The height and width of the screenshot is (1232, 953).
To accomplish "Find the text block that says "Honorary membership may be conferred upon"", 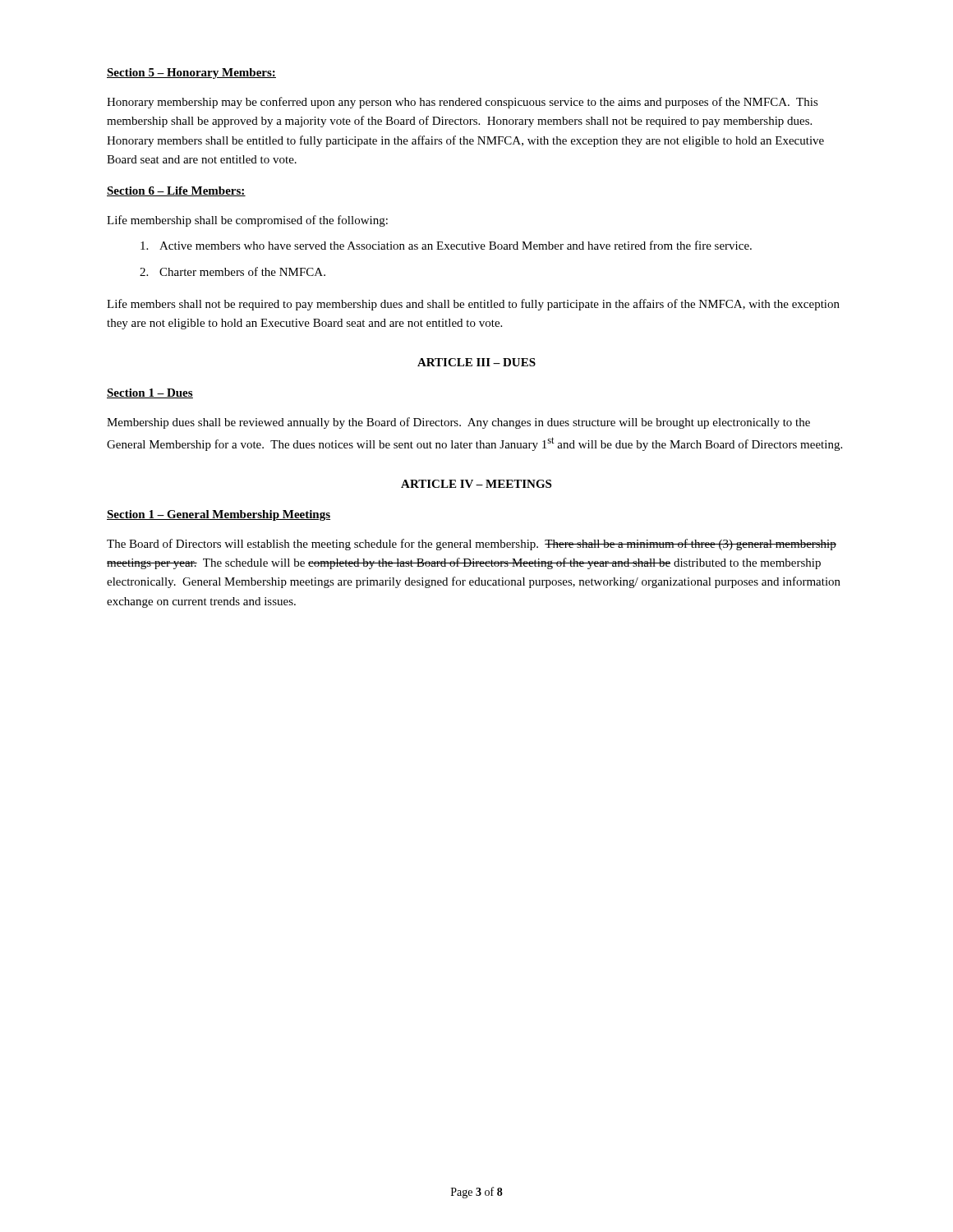I will point(466,130).
